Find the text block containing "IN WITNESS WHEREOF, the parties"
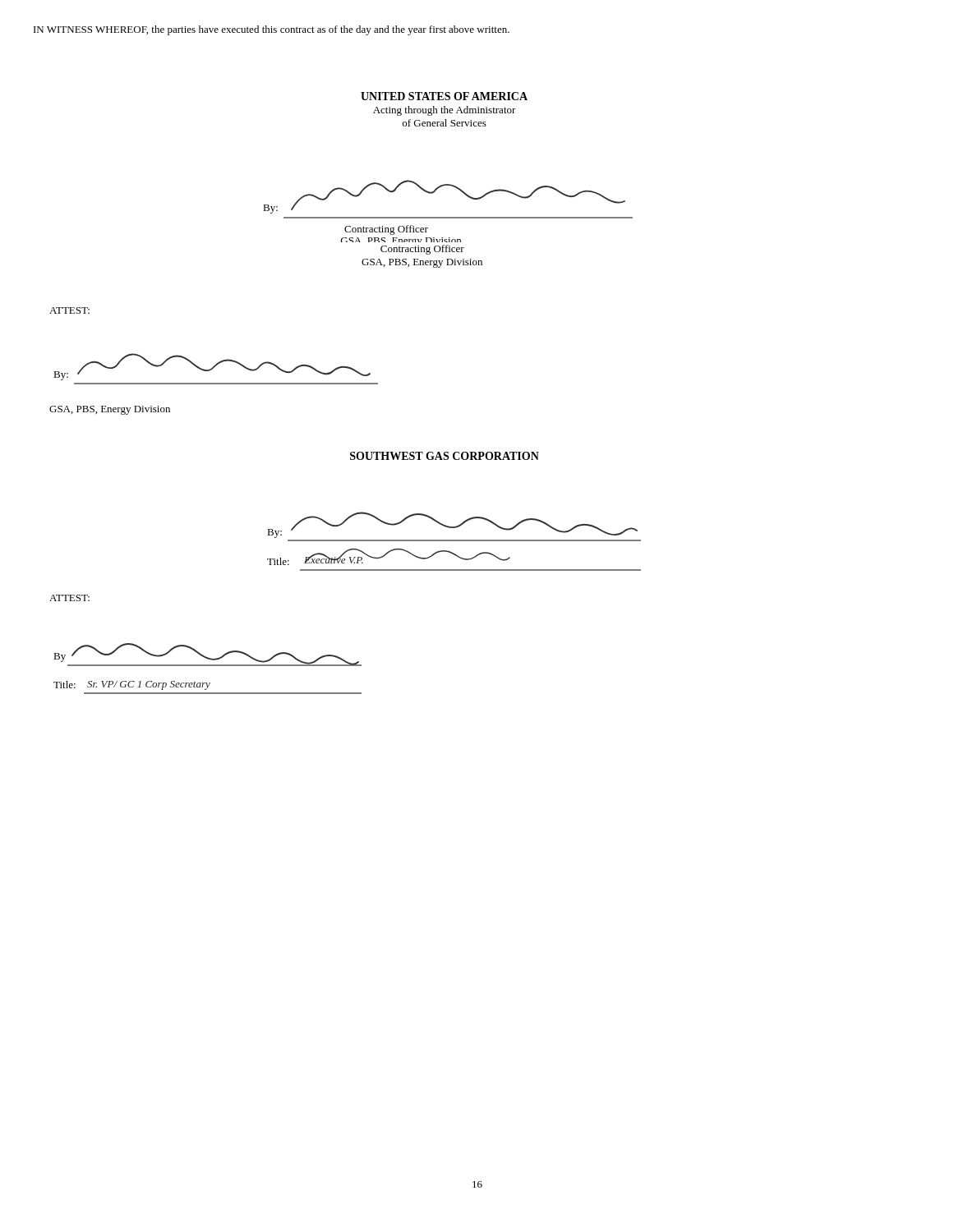The height and width of the screenshot is (1232, 954). pos(271,29)
